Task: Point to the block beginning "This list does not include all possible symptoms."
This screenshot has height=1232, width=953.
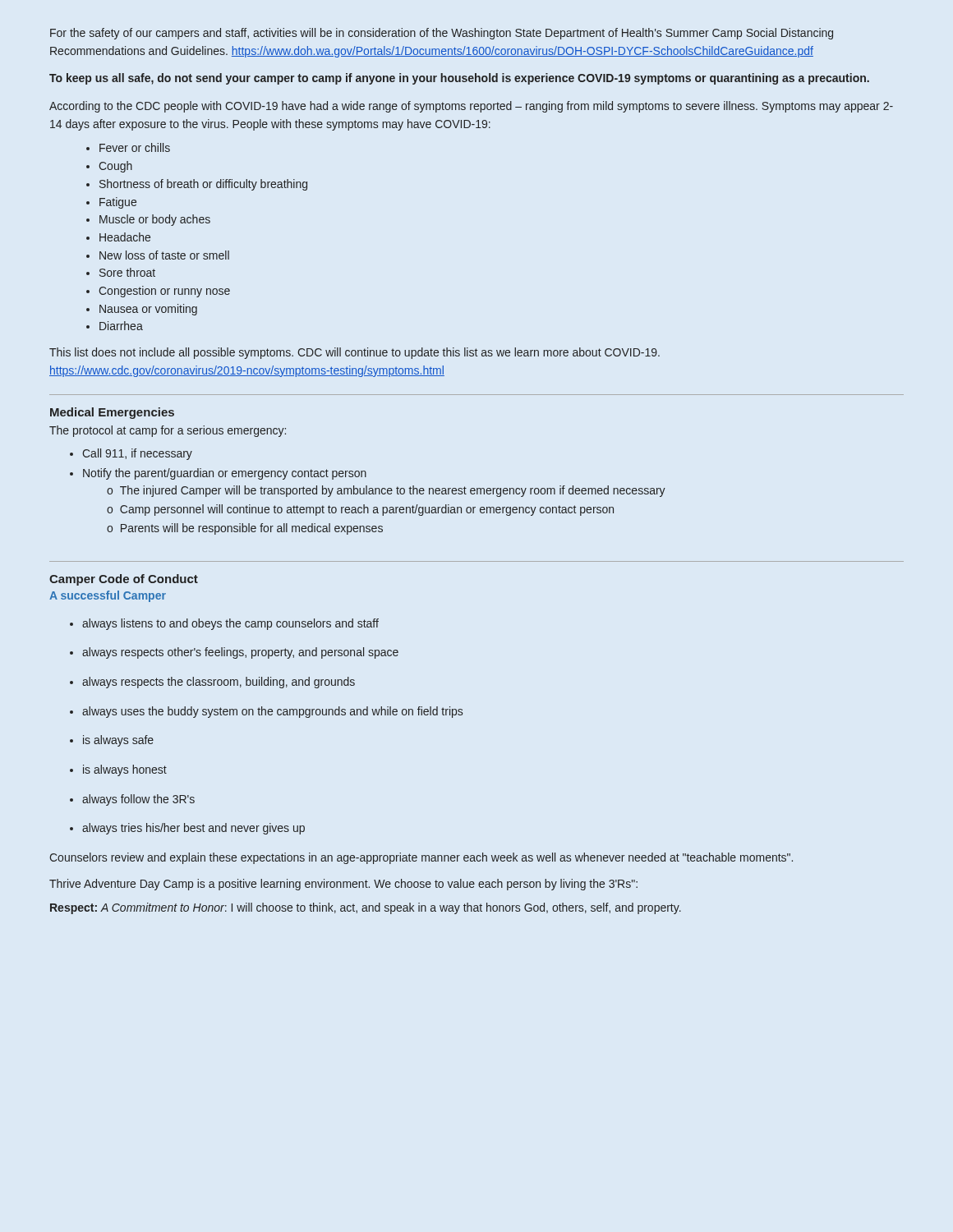Action: pos(355,361)
